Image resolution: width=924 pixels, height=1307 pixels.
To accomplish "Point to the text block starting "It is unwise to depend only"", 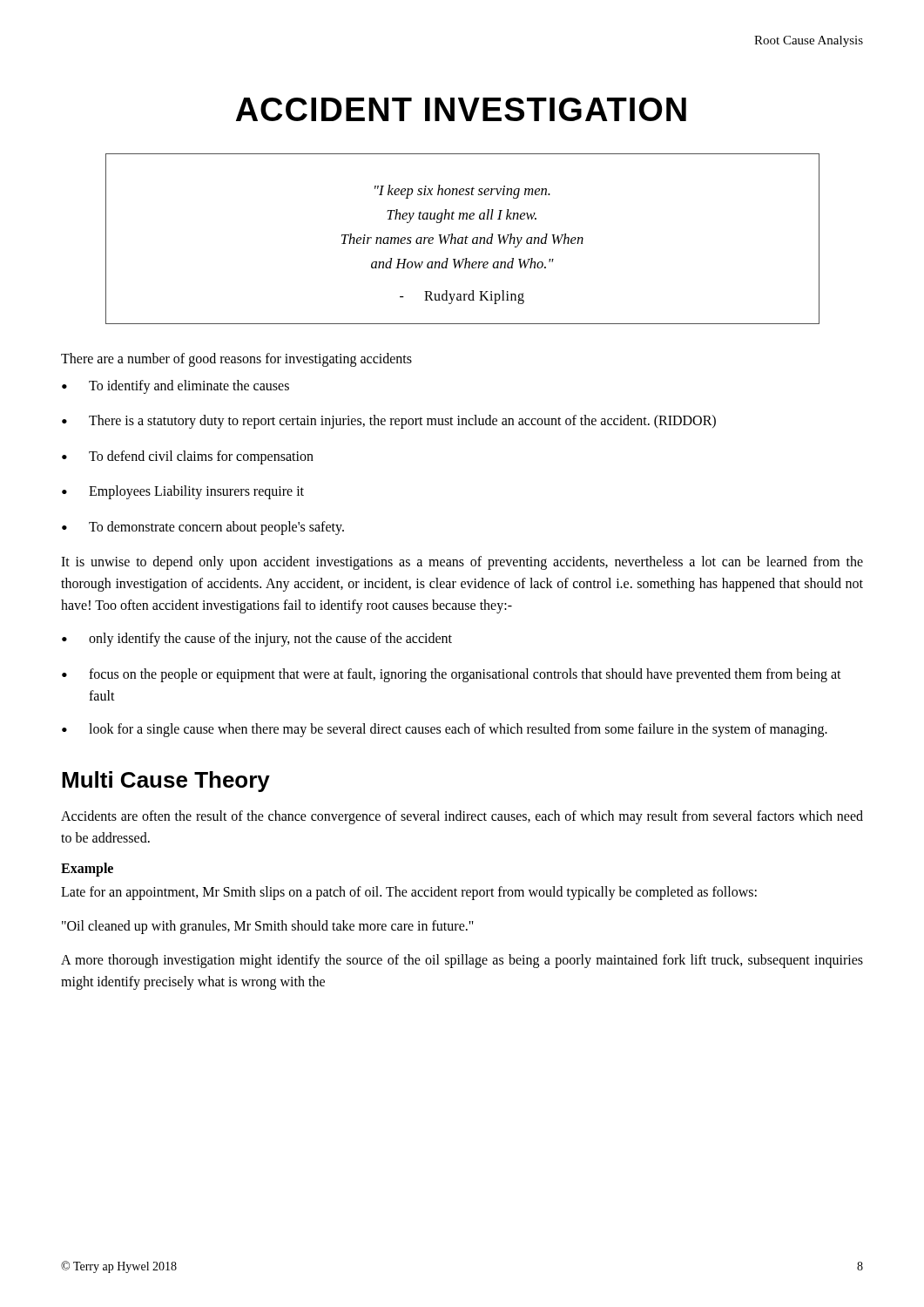I will click(x=462, y=583).
